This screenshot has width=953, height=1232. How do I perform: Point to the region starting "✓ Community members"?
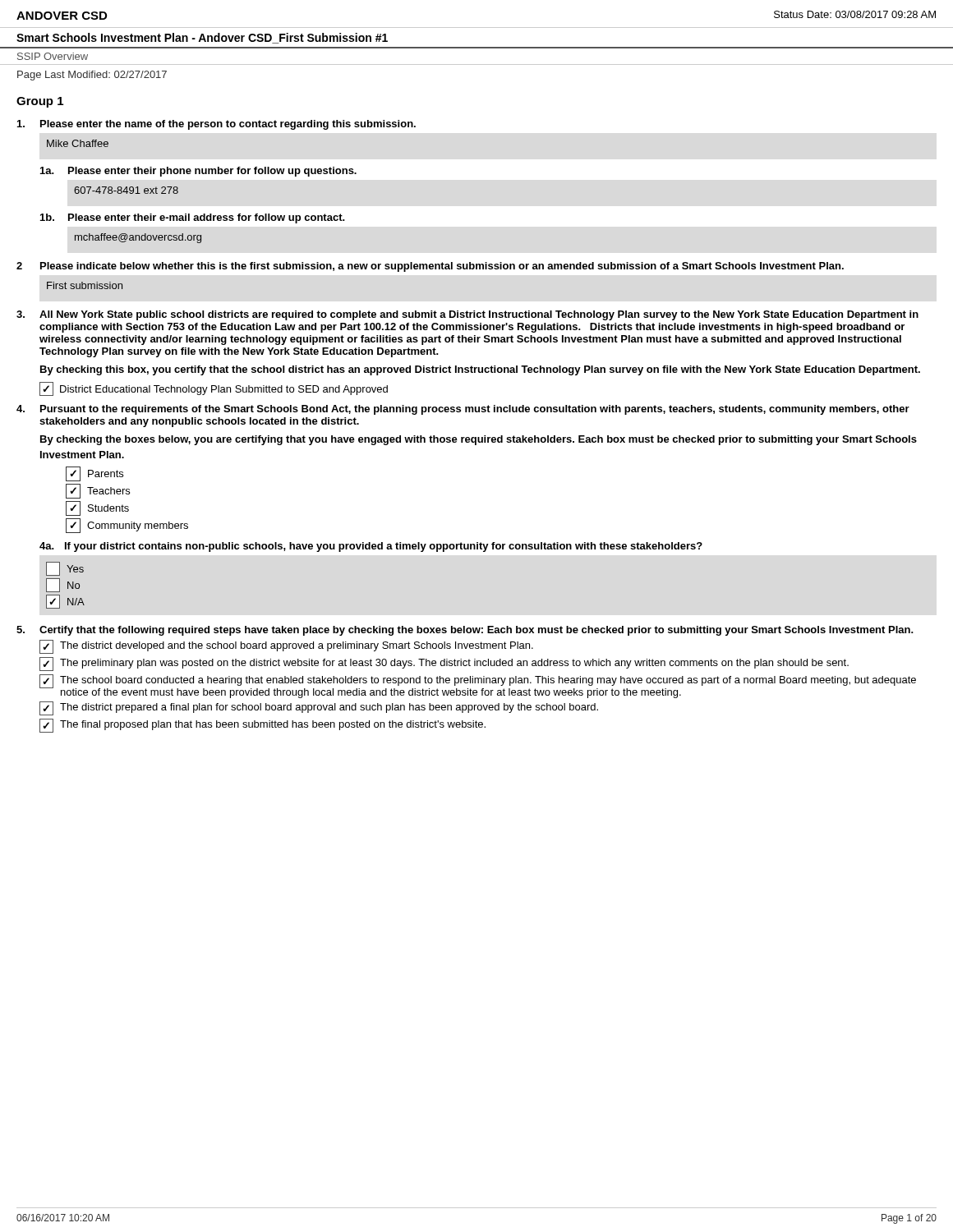coord(127,525)
